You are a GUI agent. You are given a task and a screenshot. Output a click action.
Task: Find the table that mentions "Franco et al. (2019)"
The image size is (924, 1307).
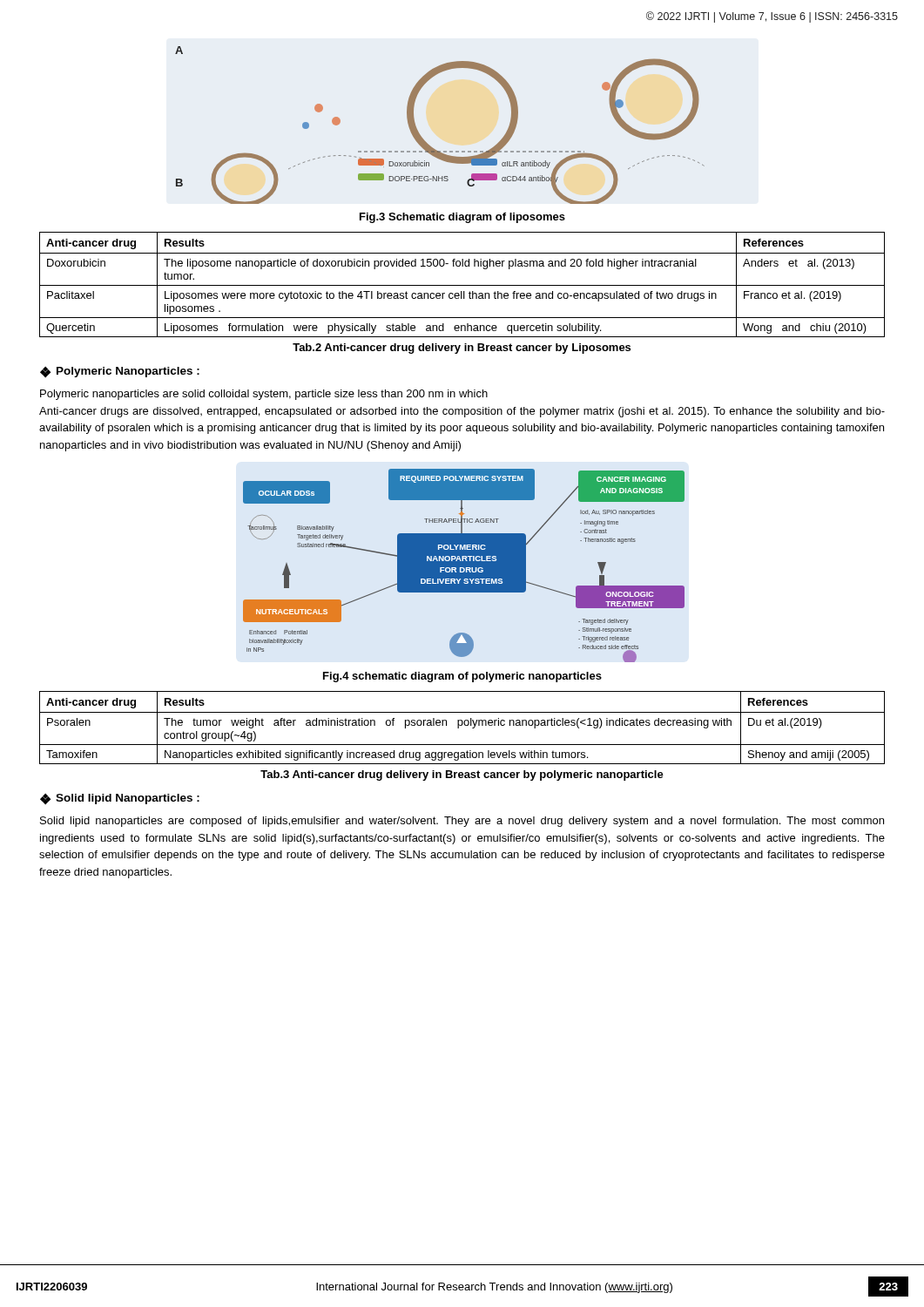pos(462,284)
